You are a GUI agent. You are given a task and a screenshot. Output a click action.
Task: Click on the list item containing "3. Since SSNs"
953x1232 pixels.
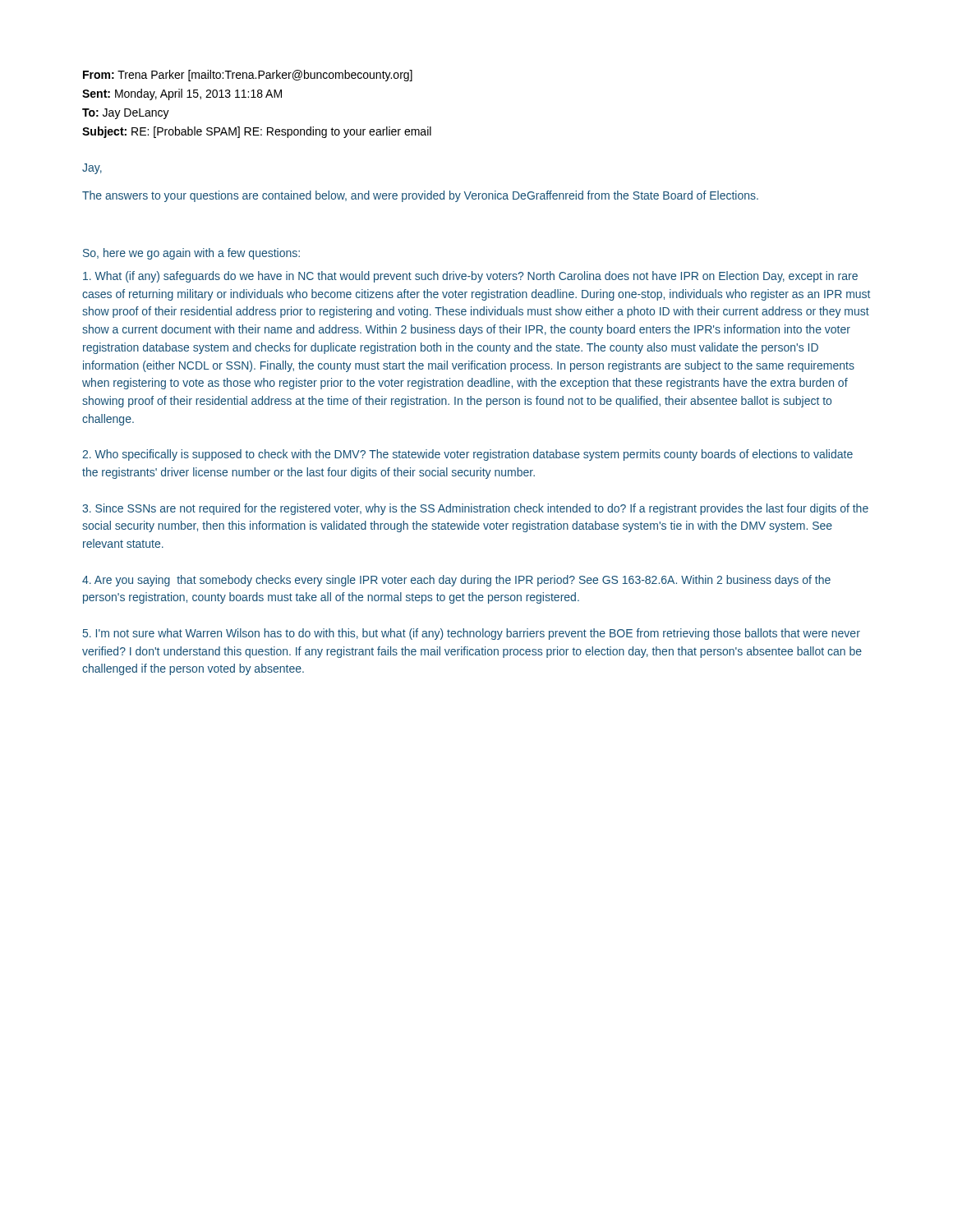tap(475, 526)
